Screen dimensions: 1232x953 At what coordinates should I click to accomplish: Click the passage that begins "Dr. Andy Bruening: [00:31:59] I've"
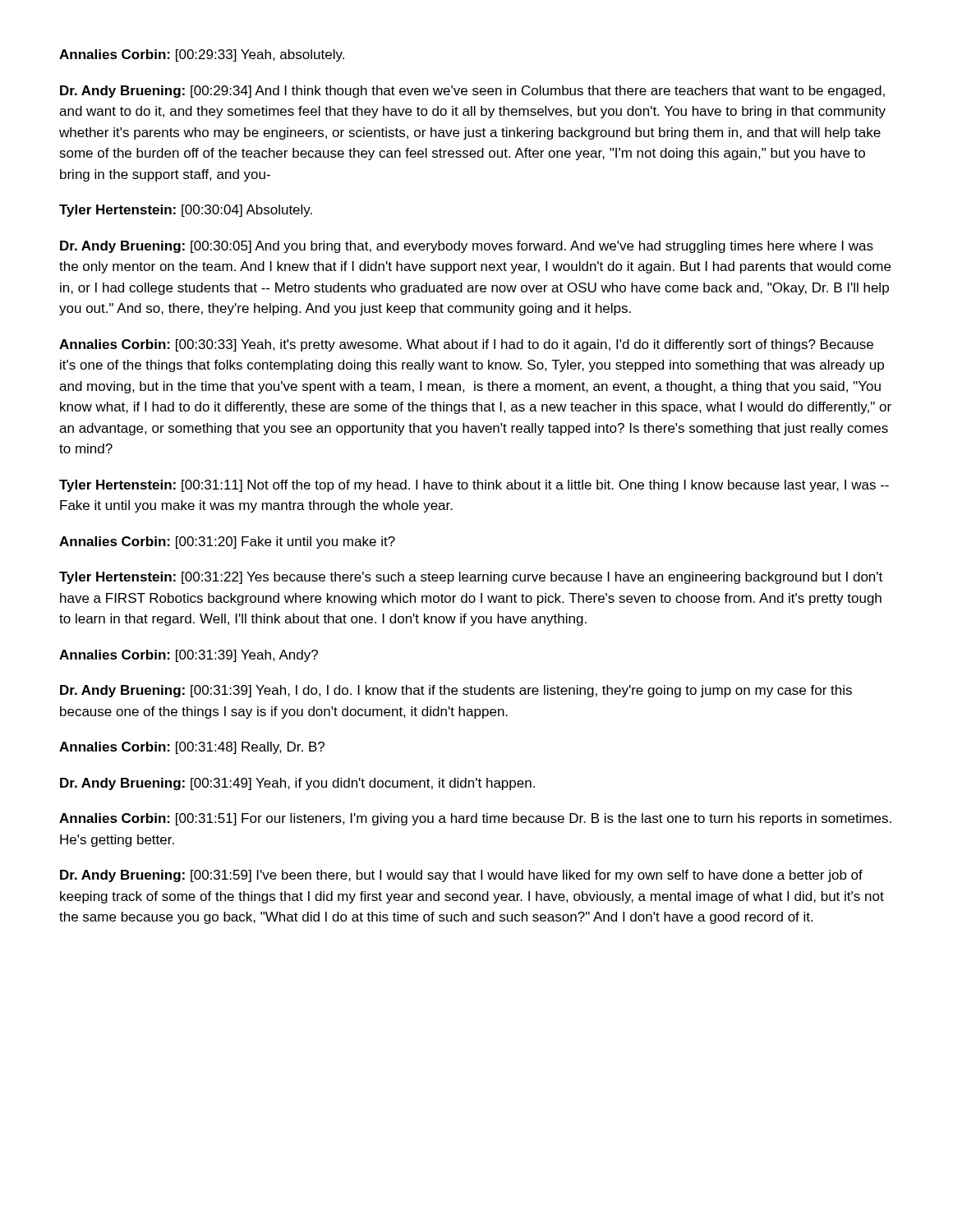pyautogui.click(x=471, y=896)
